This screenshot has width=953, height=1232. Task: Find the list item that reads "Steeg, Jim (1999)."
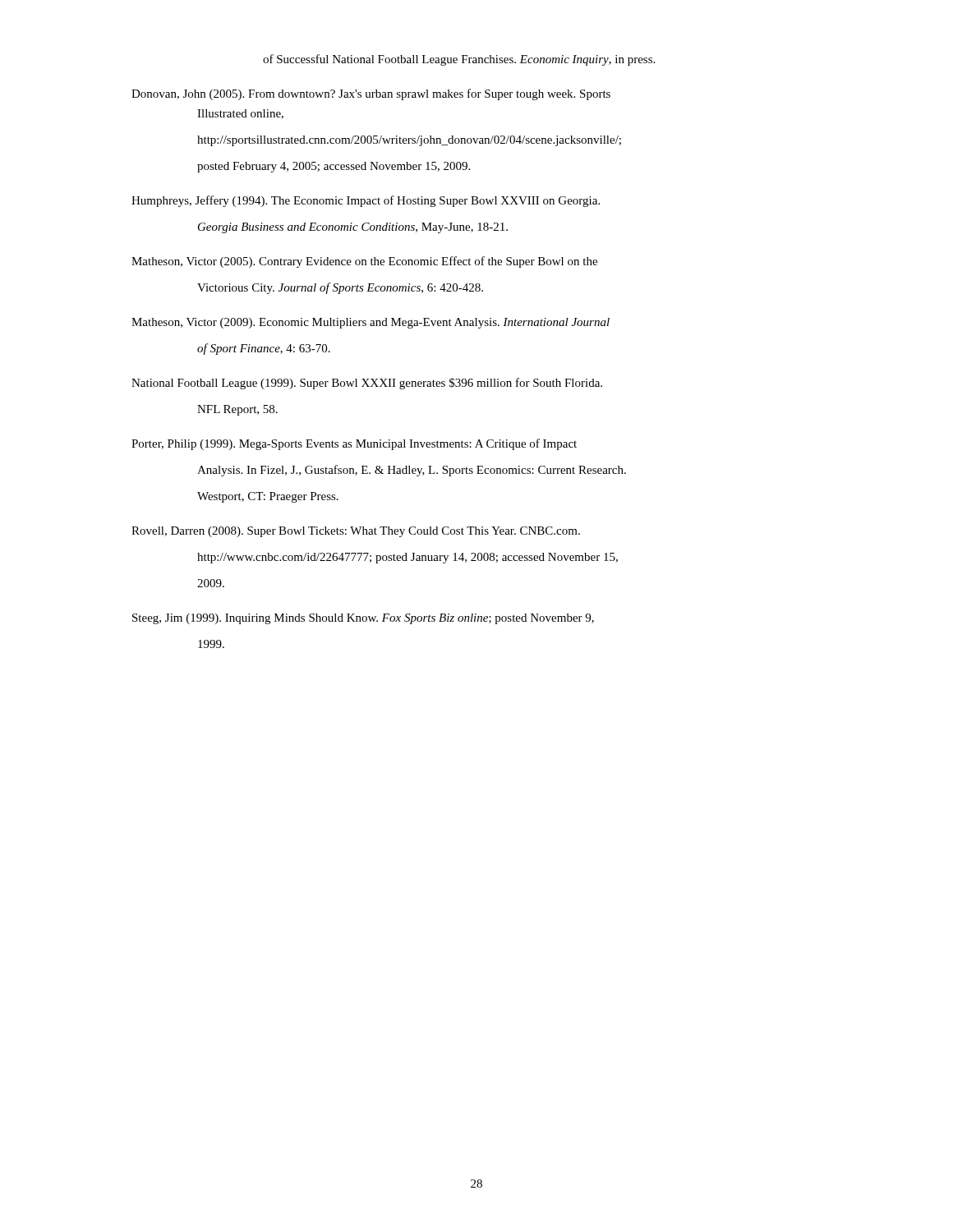489,631
